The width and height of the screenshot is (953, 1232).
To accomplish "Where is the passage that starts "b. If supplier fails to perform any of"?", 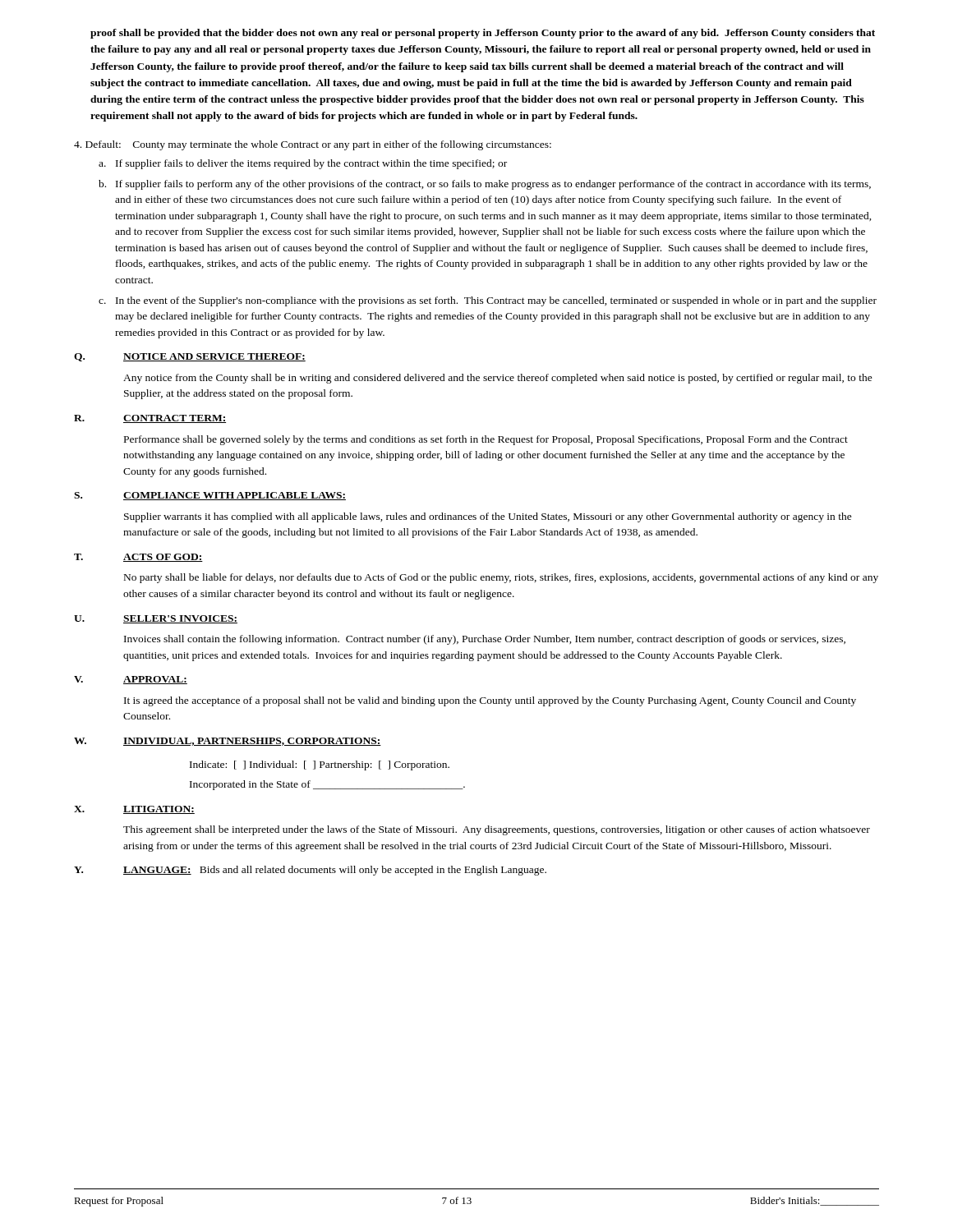I will [x=493, y=231].
